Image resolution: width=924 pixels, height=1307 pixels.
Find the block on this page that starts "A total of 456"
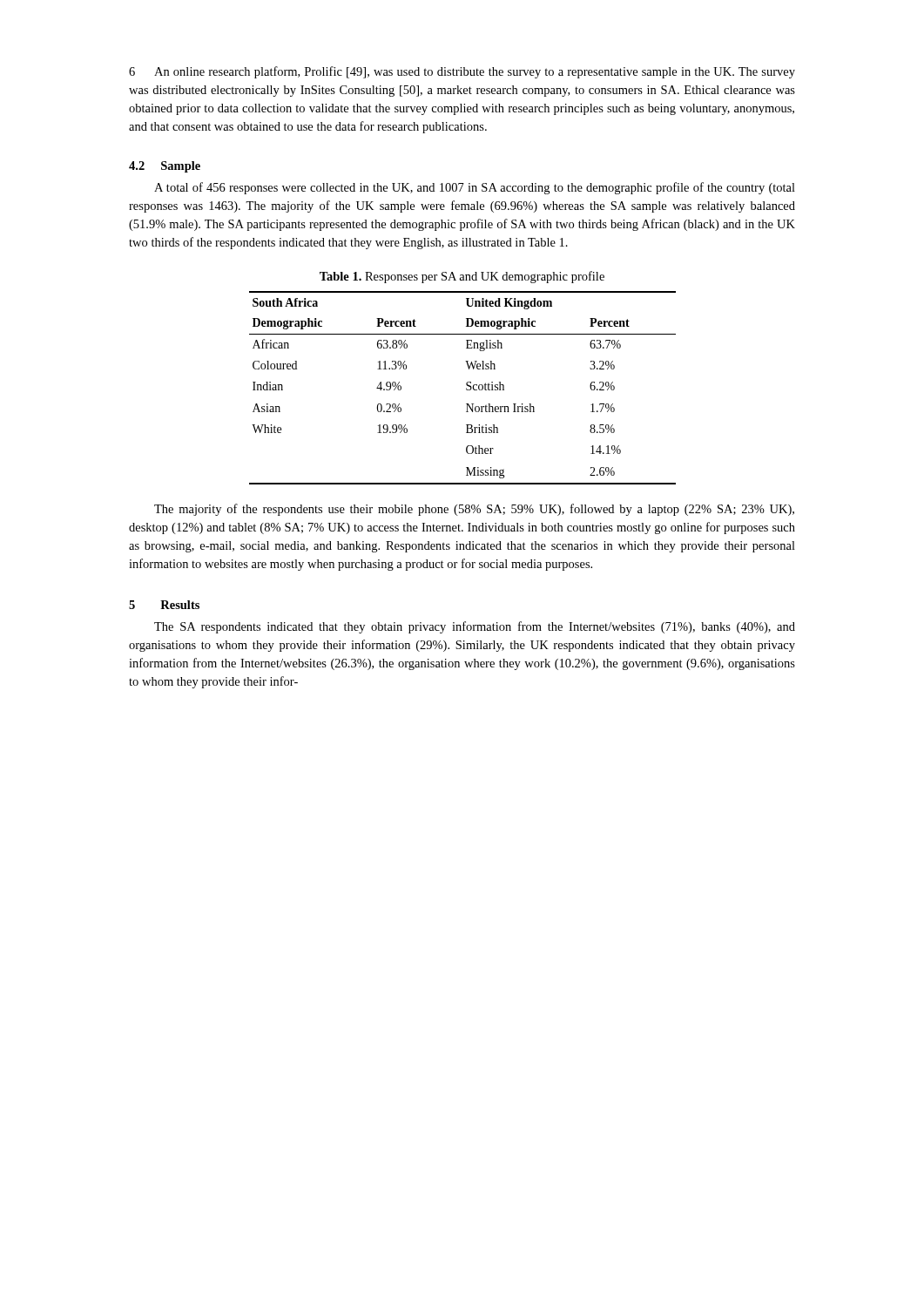462,215
